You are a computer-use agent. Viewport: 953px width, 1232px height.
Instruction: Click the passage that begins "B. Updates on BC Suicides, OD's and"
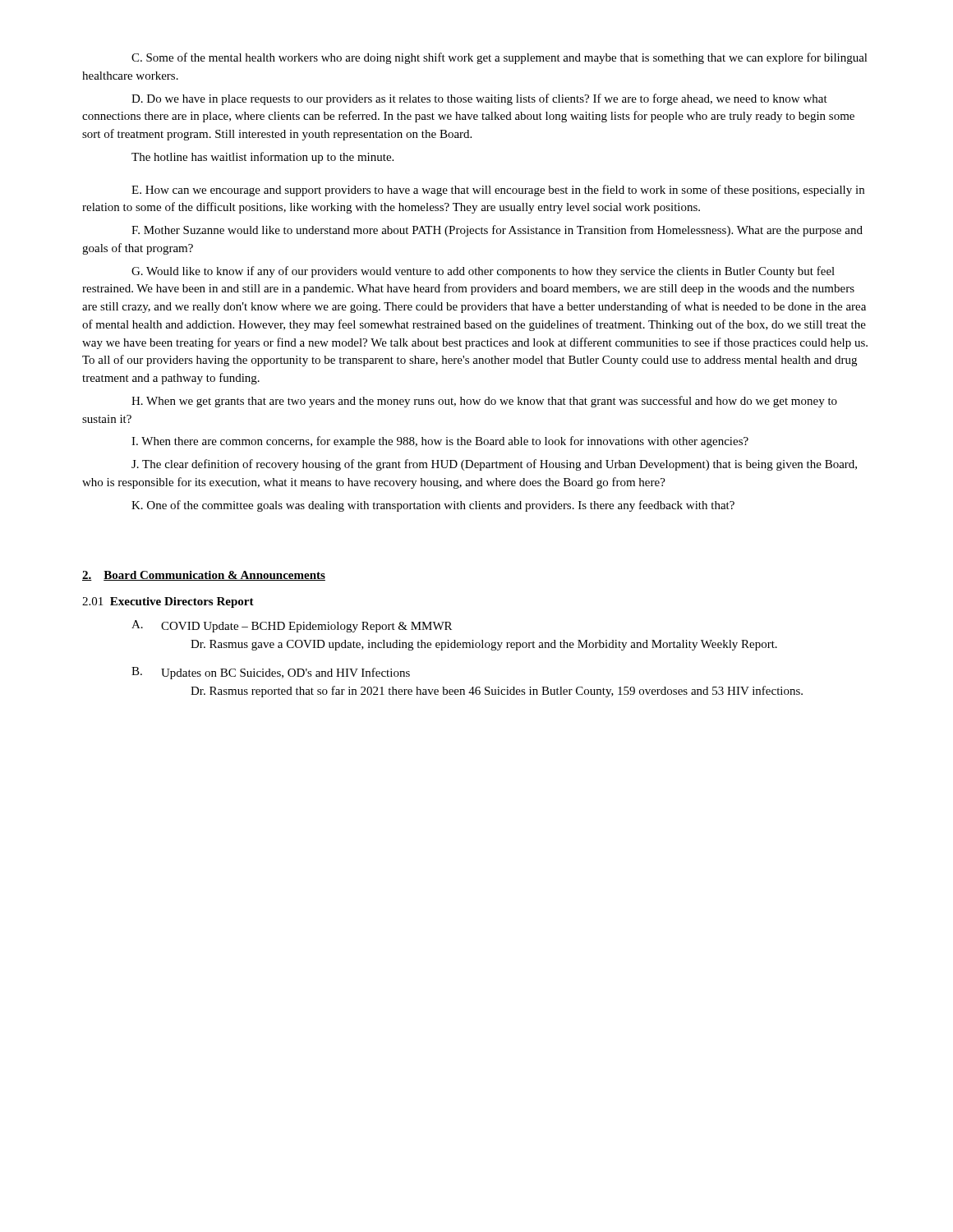501,683
